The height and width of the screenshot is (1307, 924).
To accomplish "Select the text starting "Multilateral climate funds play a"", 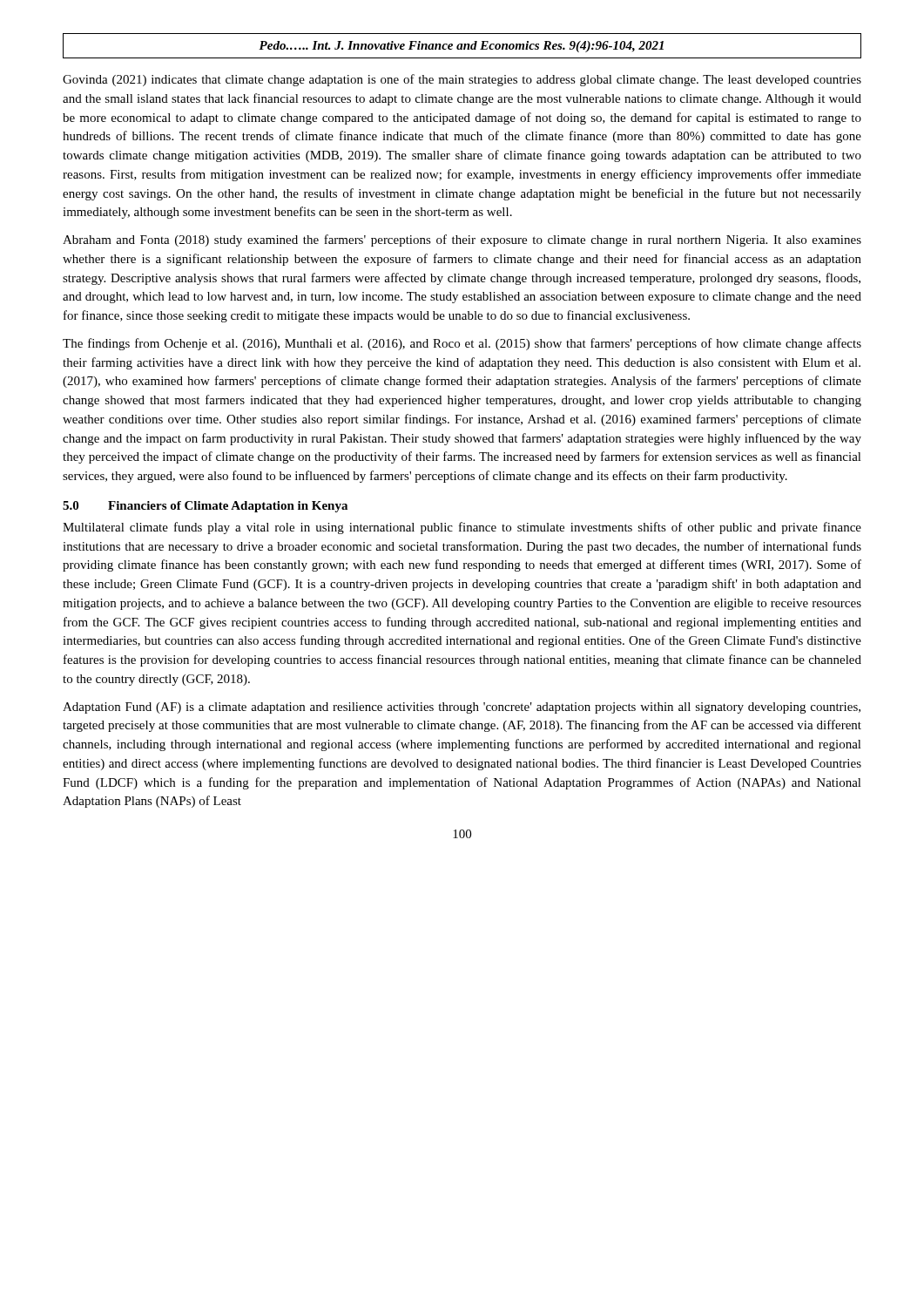I will point(462,603).
